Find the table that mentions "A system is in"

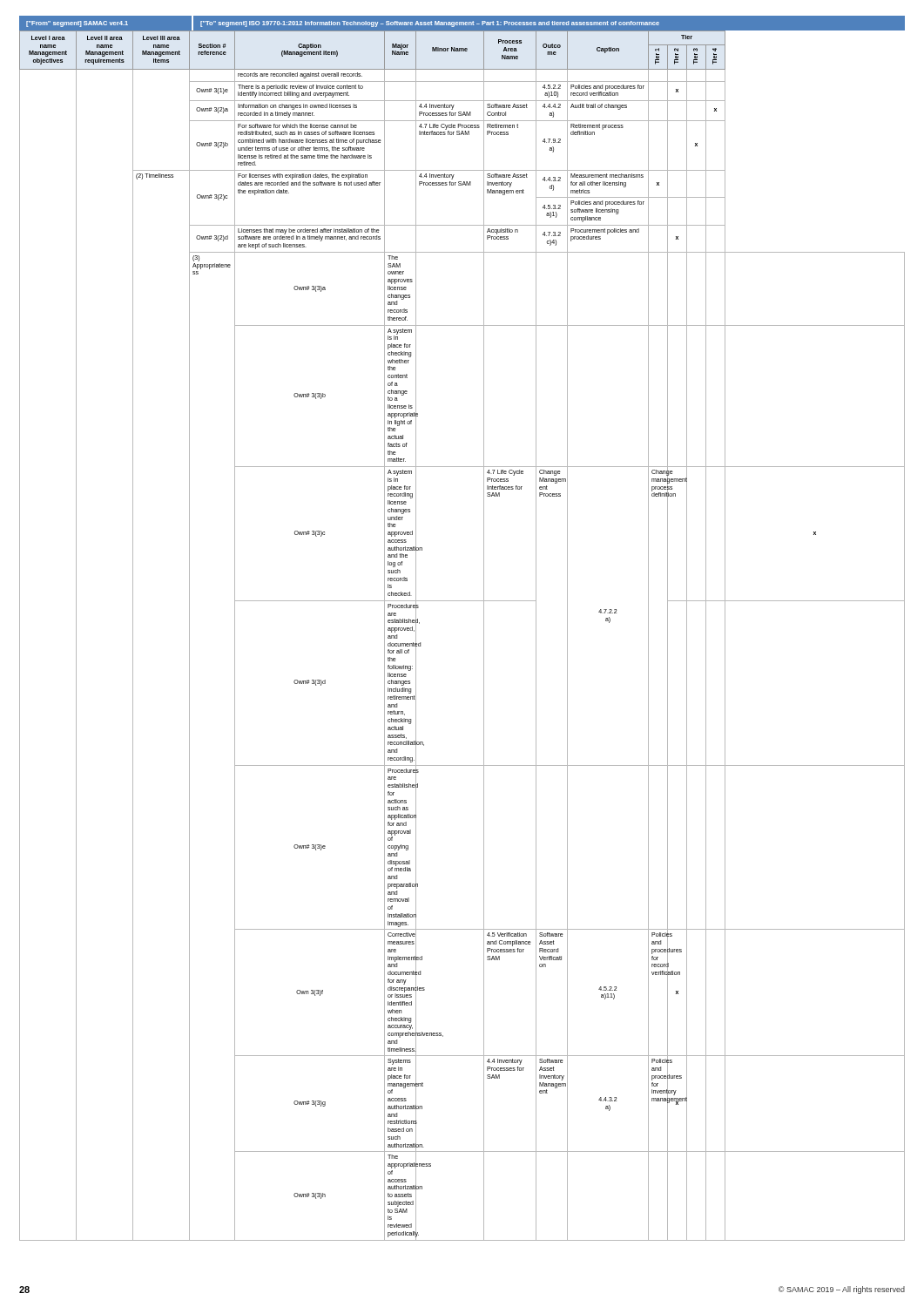[x=462, y=635]
